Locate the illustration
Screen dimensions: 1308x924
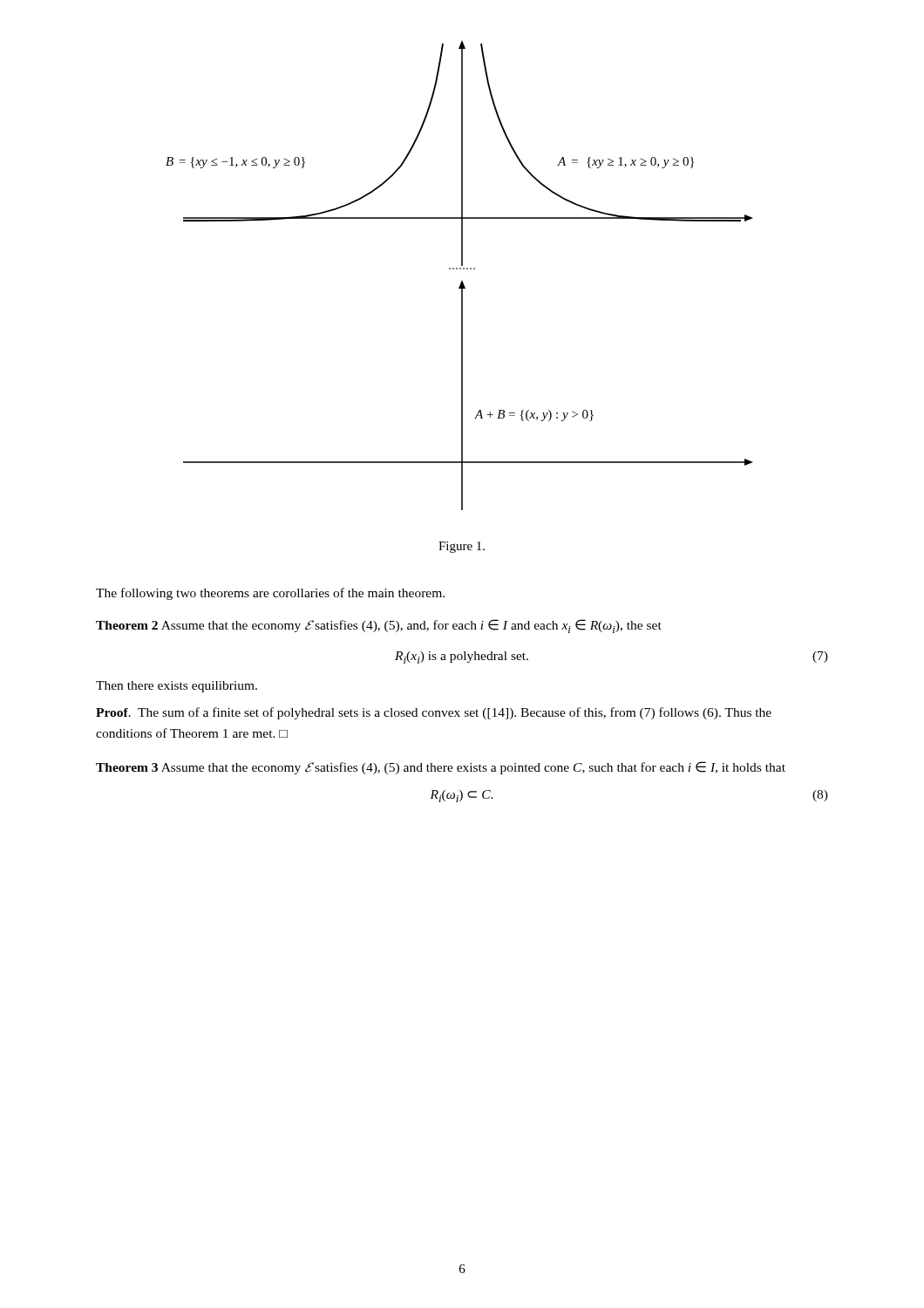(x=462, y=279)
